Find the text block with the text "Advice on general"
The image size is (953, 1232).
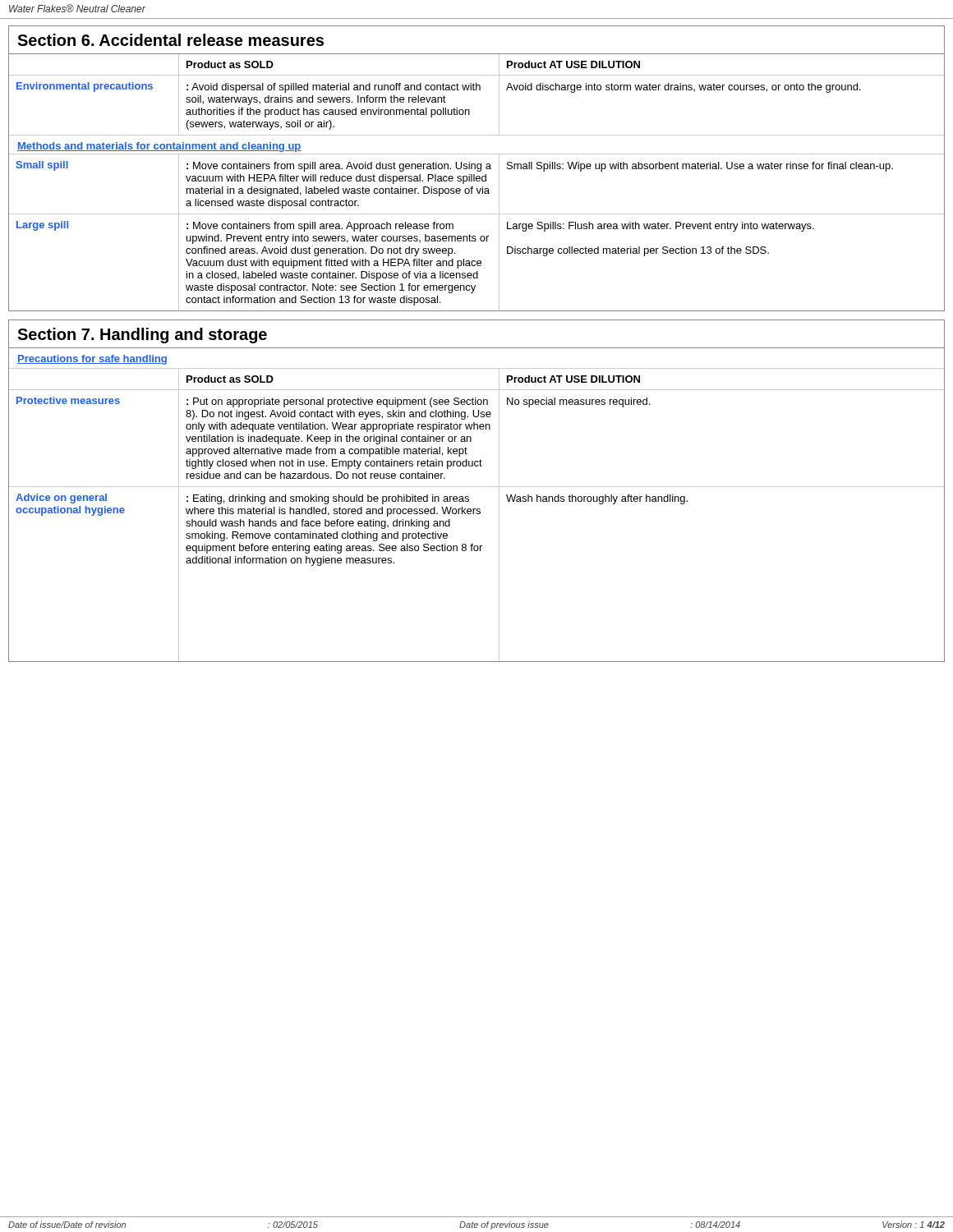476,574
